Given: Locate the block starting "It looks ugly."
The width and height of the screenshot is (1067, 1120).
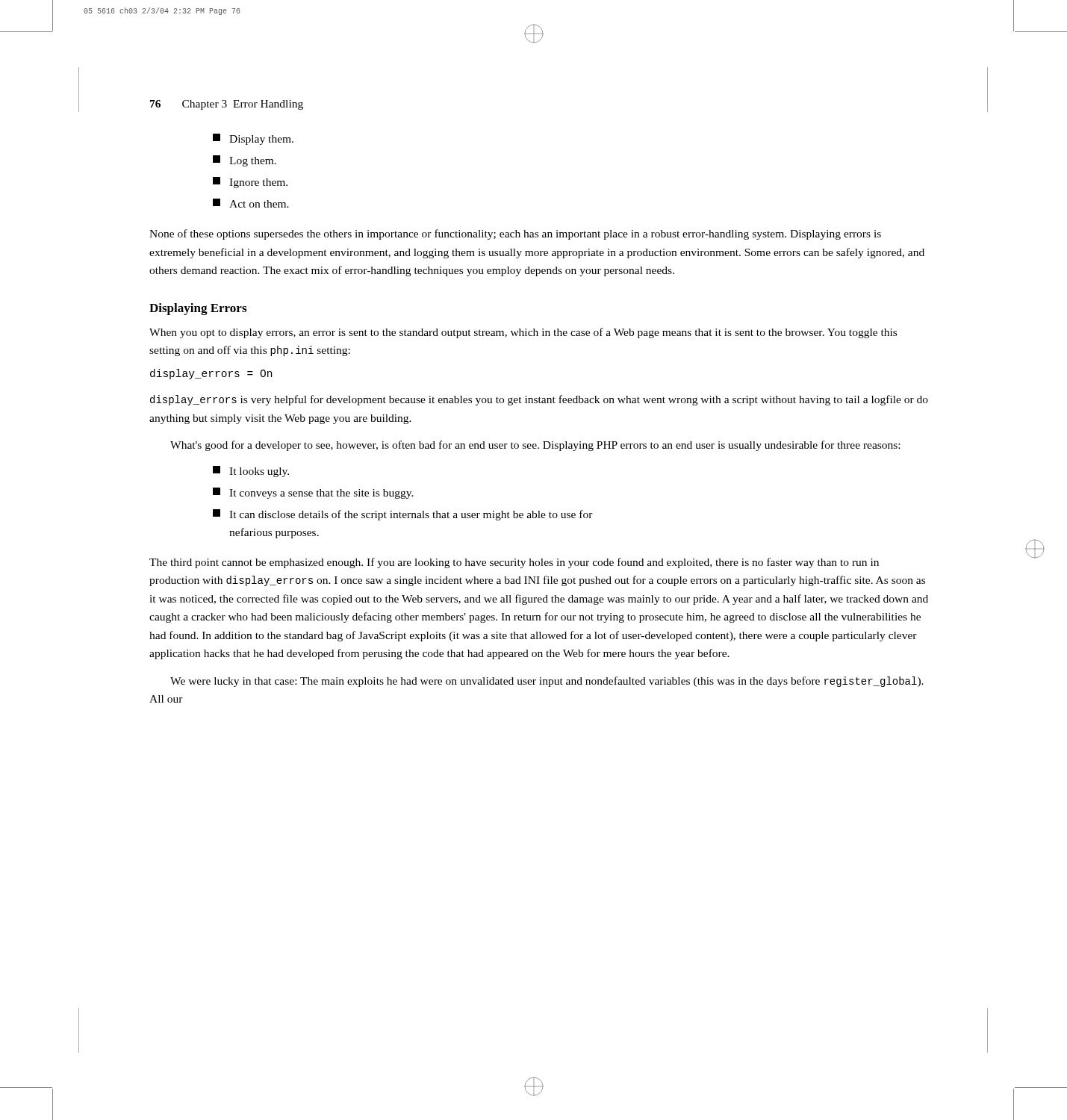Looking at the screenshot, I should (251, 471).
